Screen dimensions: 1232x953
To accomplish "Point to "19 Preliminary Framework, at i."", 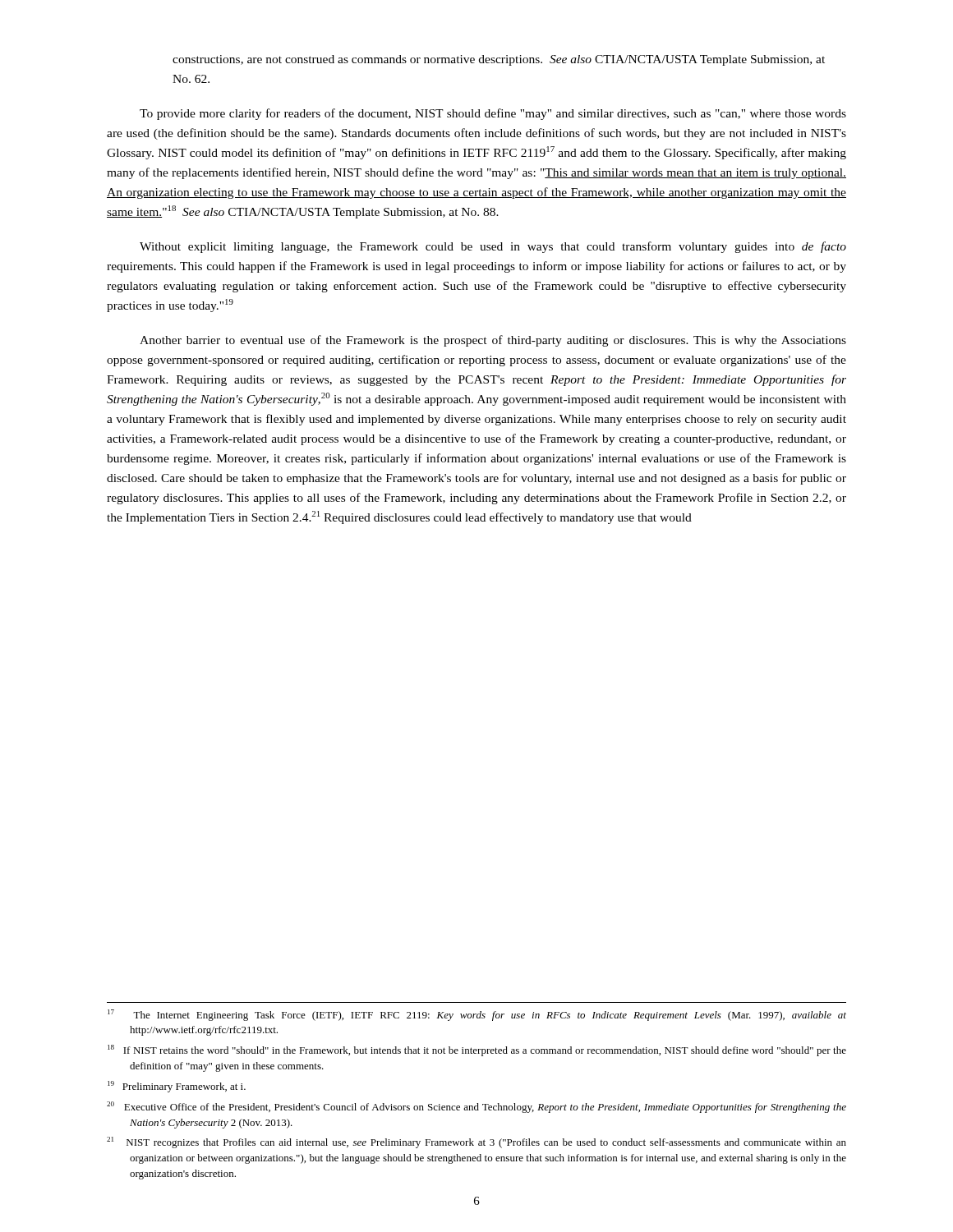I will [x=176, y=1086].
